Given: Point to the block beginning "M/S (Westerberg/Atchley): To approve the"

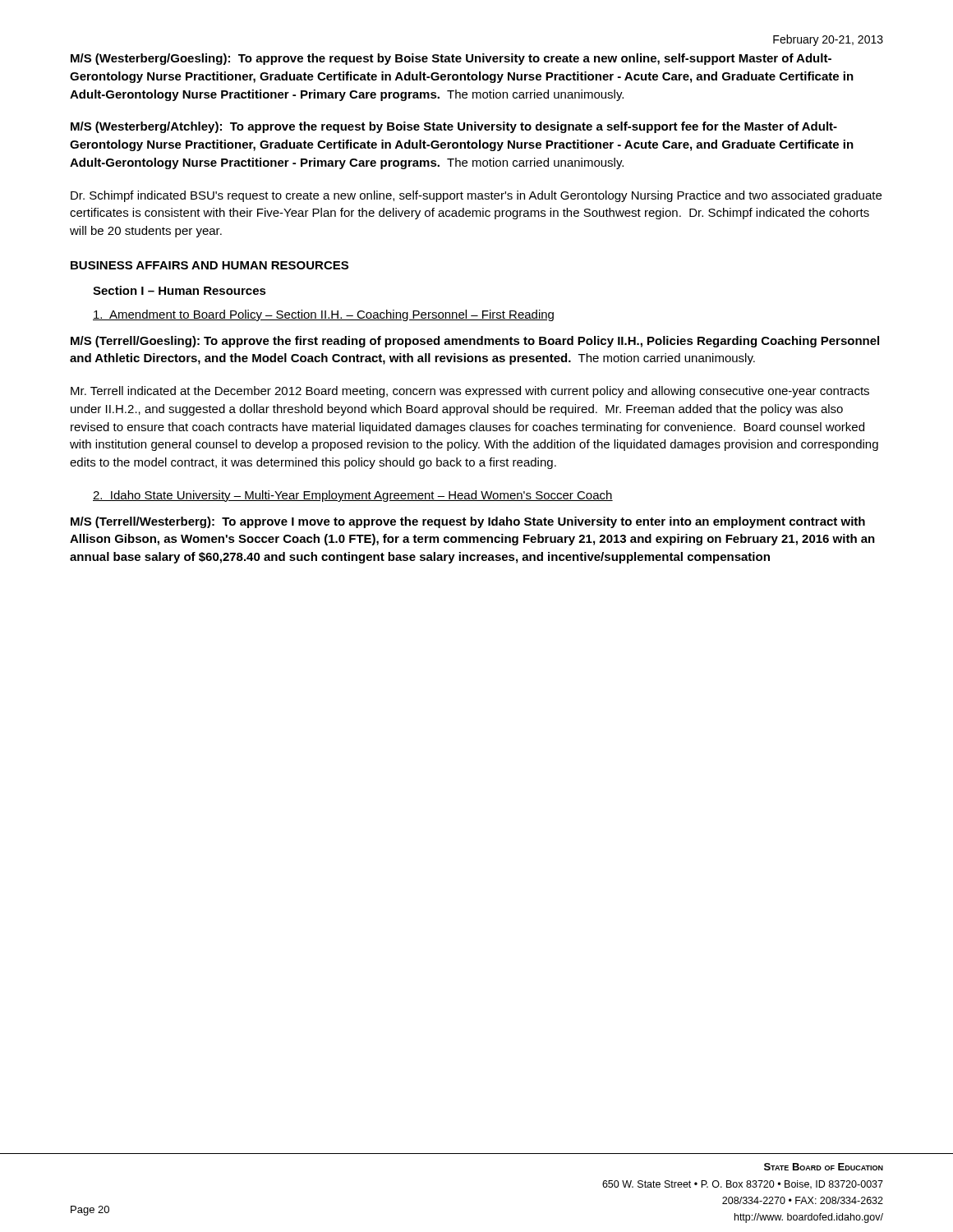Looking at the screenshot, I should [462, 144].
